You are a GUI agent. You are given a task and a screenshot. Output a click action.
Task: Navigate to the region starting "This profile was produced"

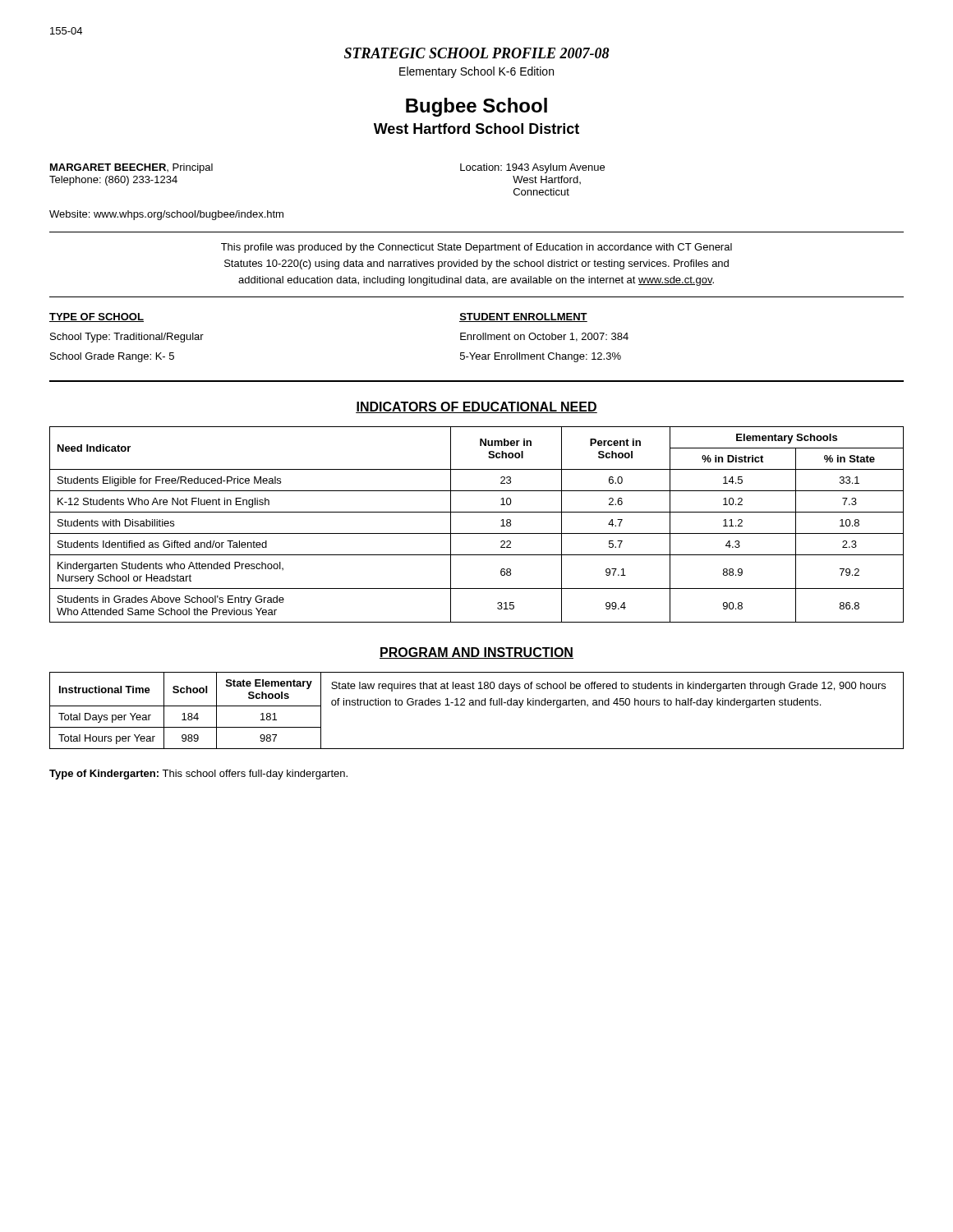(476, 263)
